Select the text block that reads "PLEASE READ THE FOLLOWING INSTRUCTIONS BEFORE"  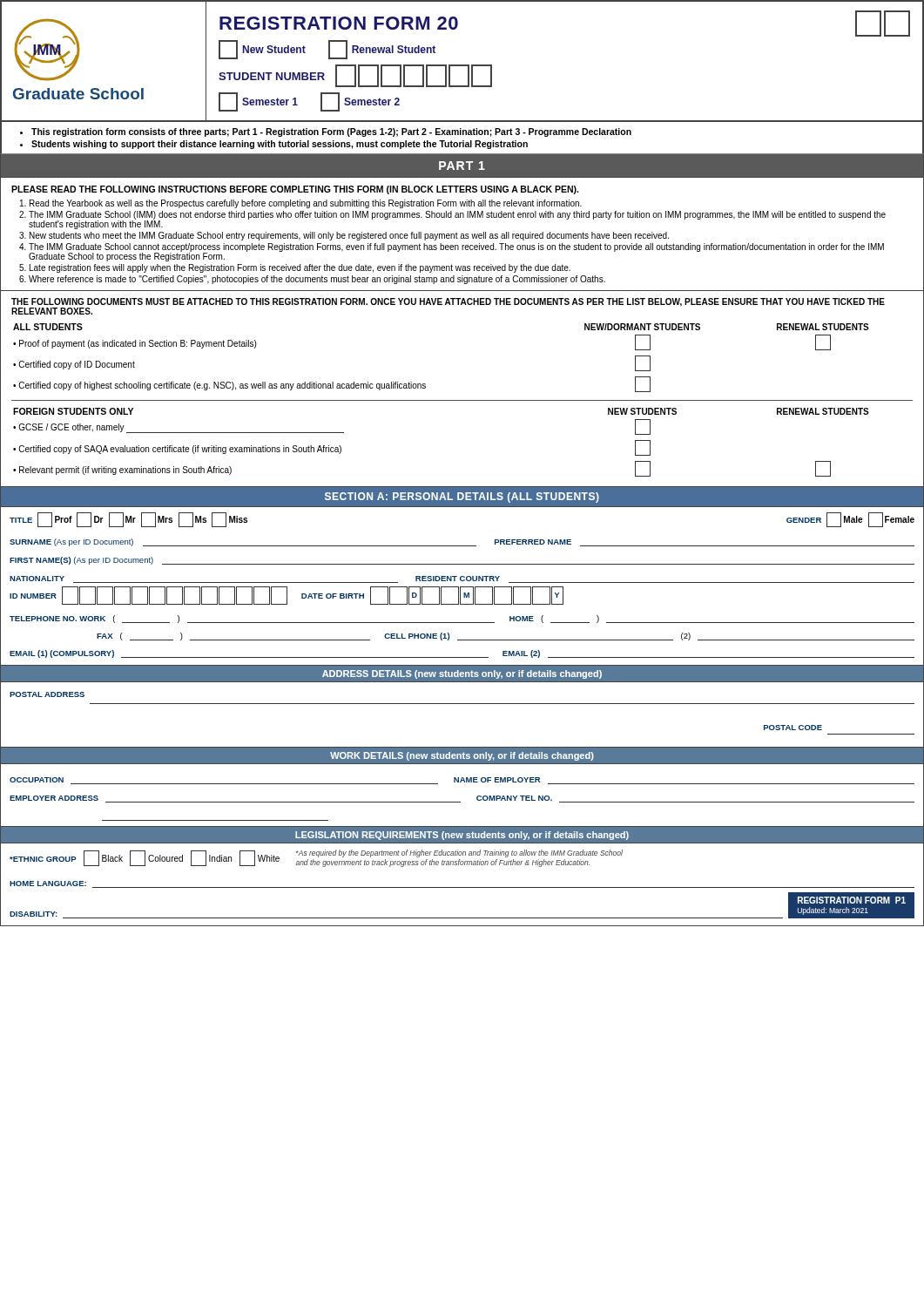(462, 234)
